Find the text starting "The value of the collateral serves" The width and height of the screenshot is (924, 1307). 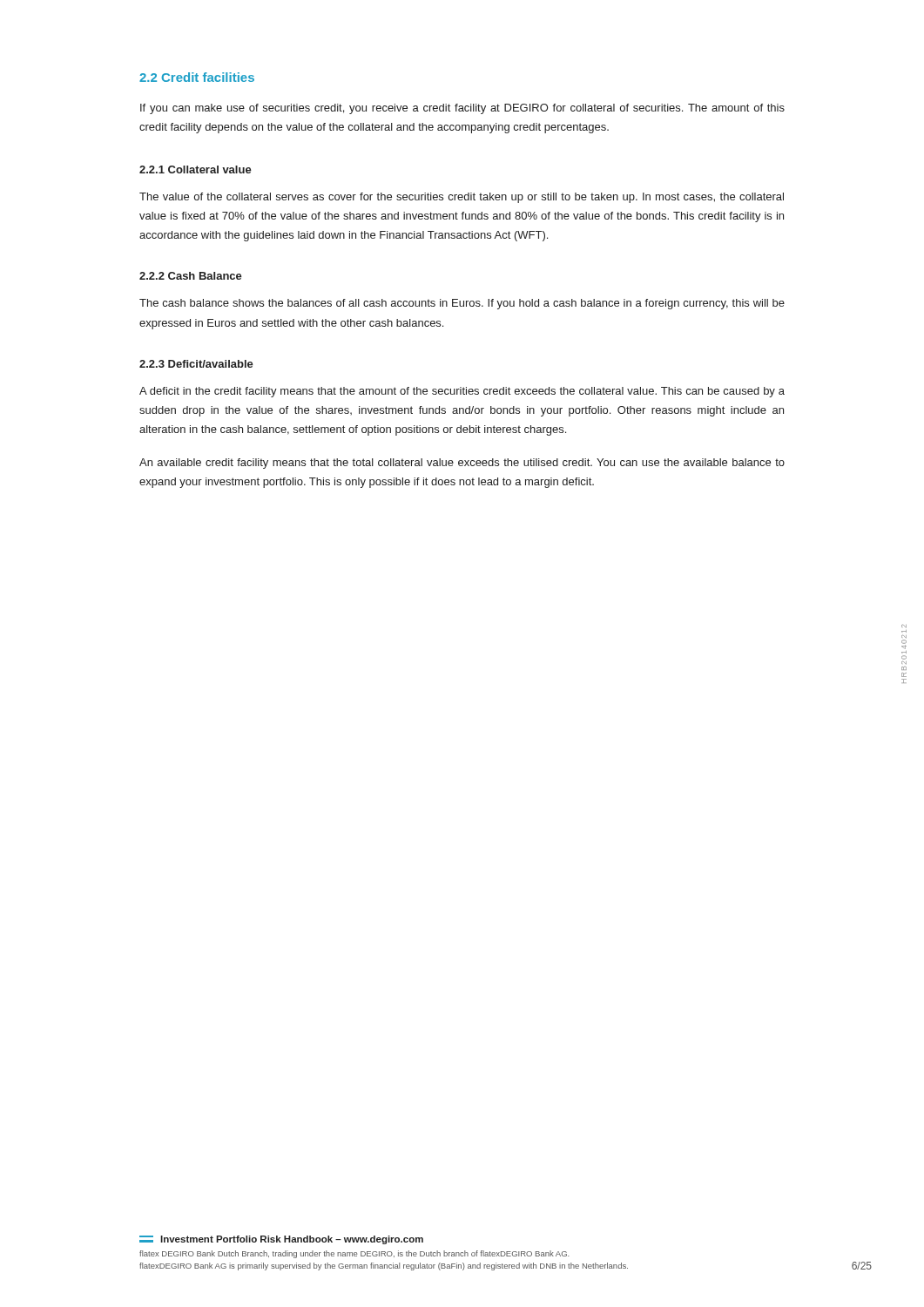pyautogui.click(x=462, y=216)
